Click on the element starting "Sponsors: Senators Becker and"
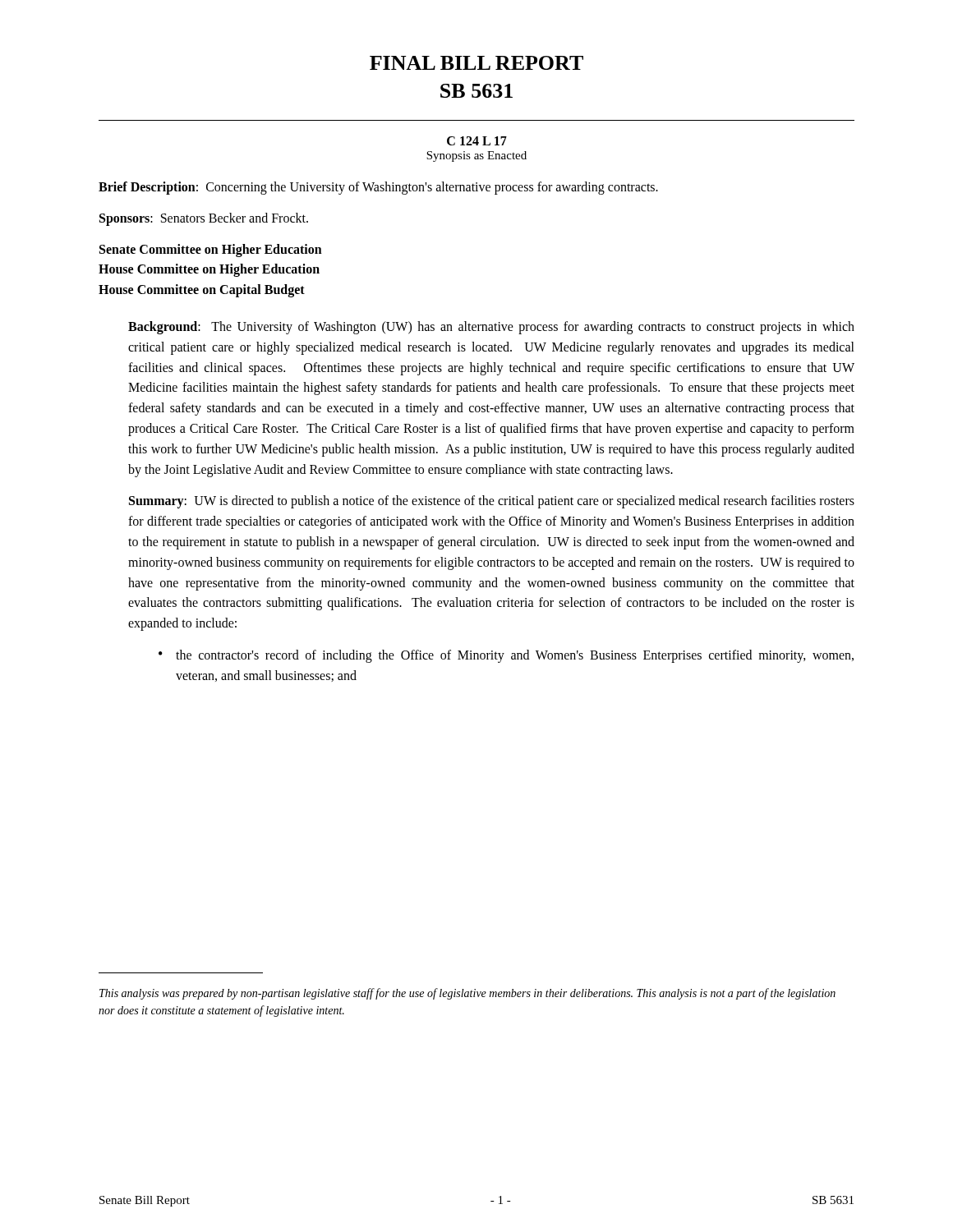Screen dimensions: 1232x953 (204, 219)
